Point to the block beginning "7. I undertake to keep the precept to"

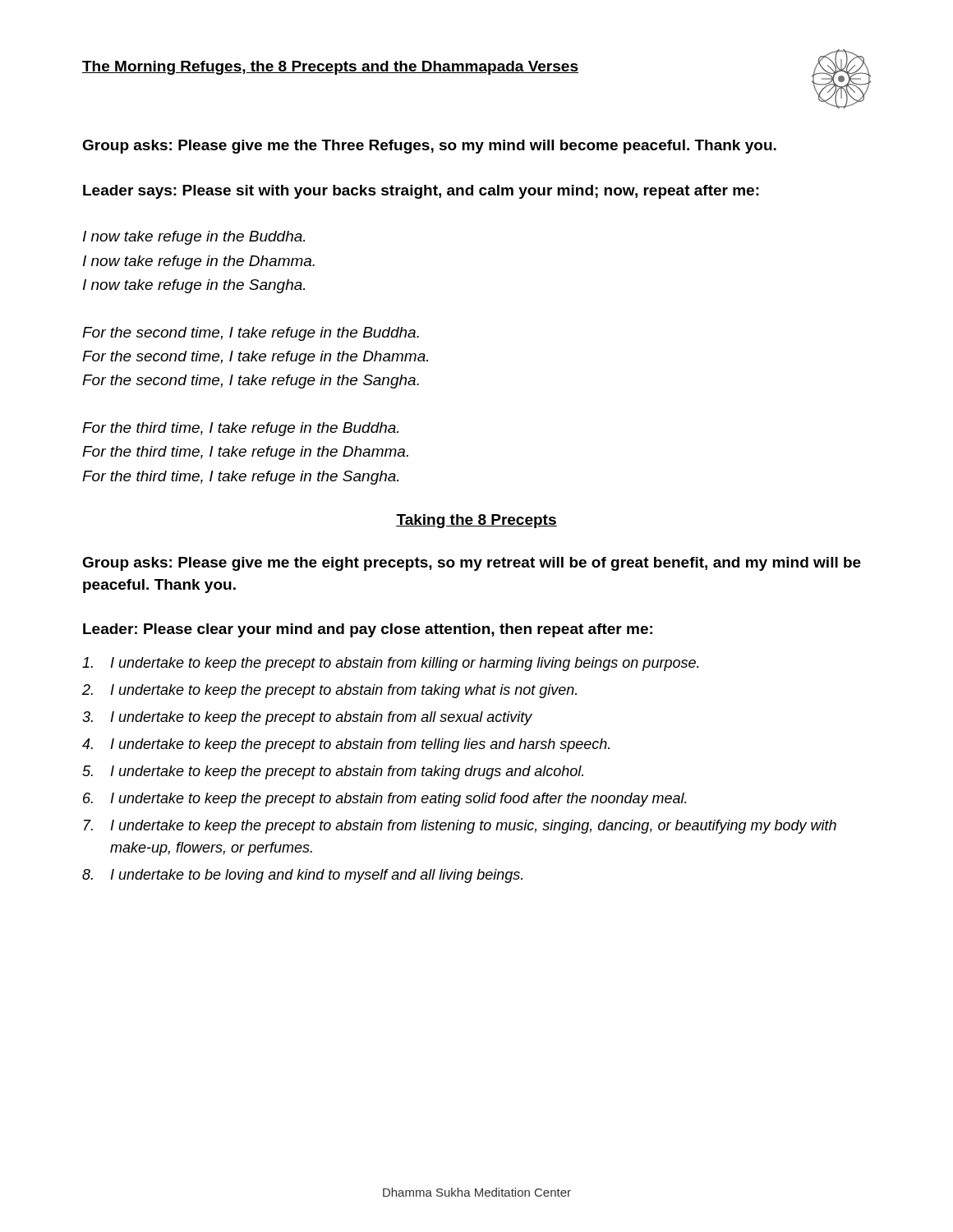[x=476, y=837]
